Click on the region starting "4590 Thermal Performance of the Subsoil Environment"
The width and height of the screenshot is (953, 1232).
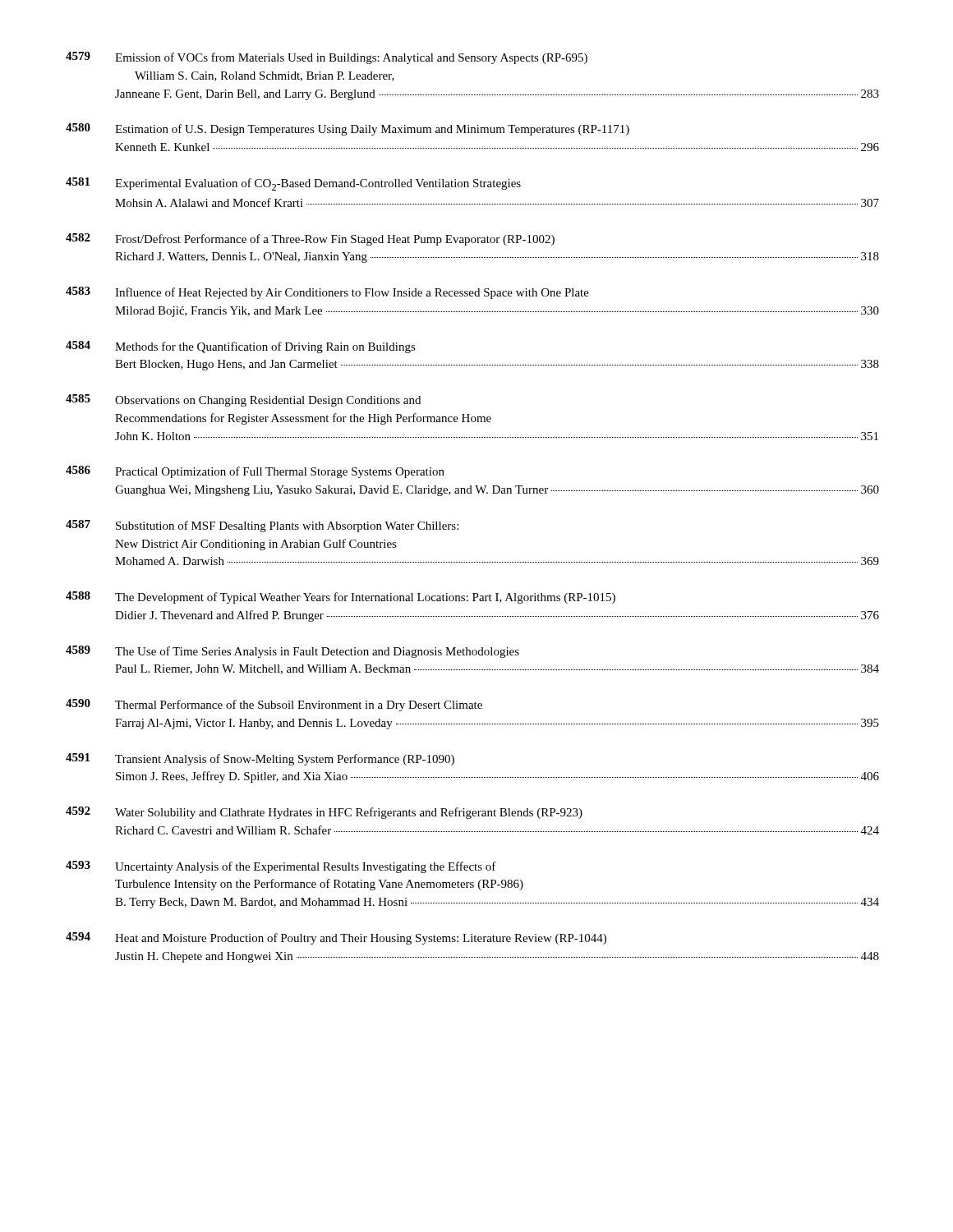472,714
